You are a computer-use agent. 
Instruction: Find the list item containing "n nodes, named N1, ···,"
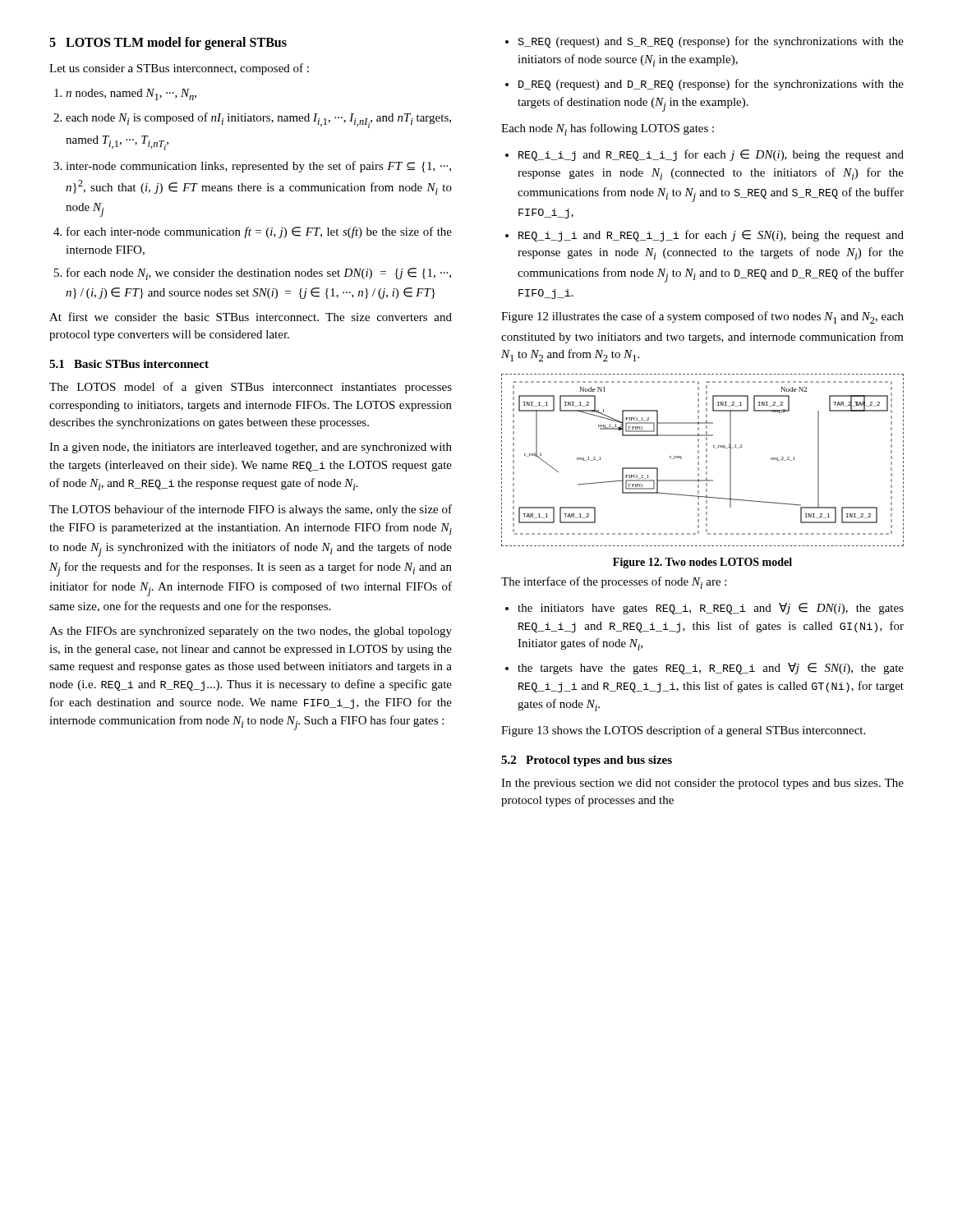(x=251, y=193)
